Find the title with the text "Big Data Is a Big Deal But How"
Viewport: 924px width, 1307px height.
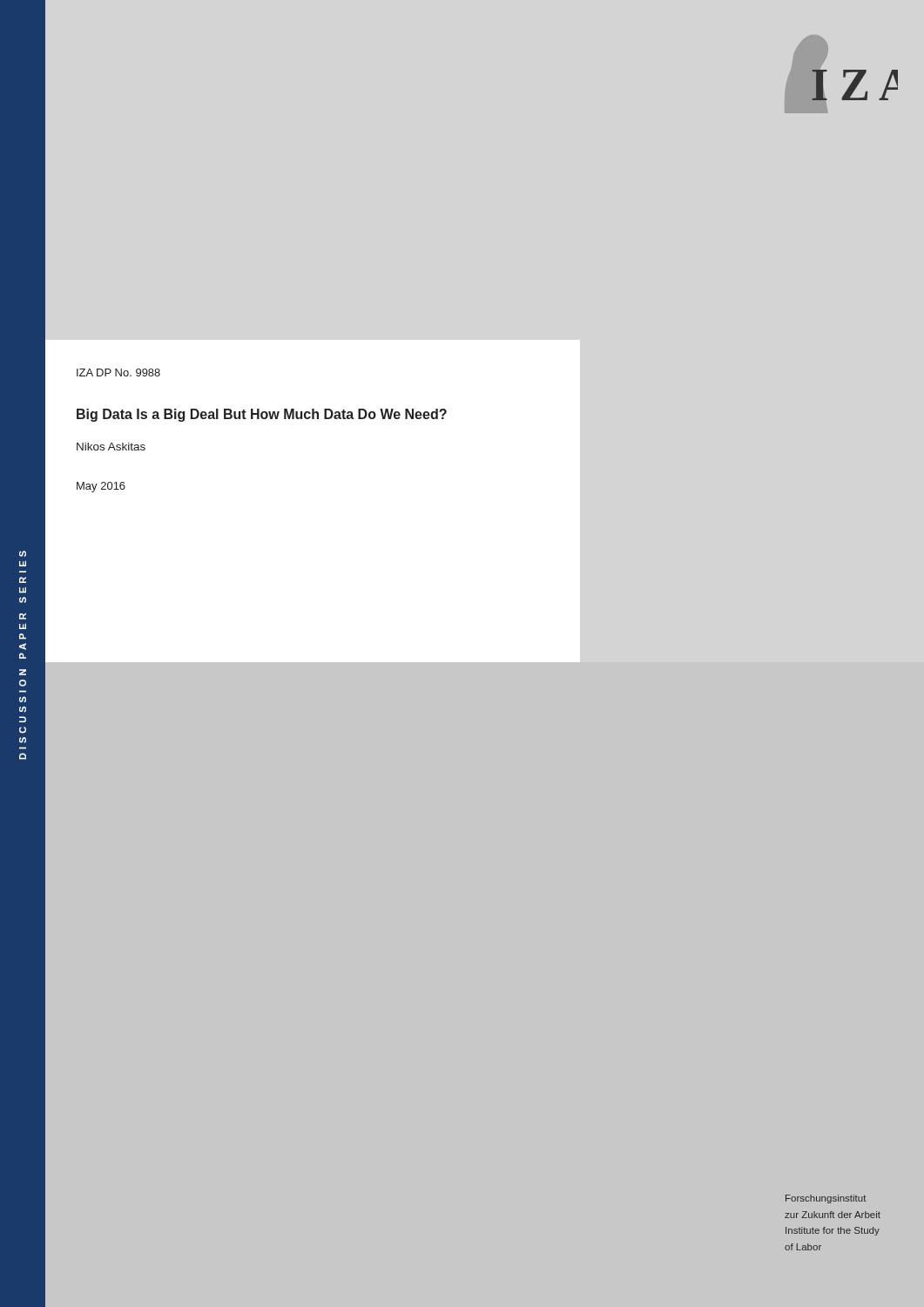click(261, 414)
